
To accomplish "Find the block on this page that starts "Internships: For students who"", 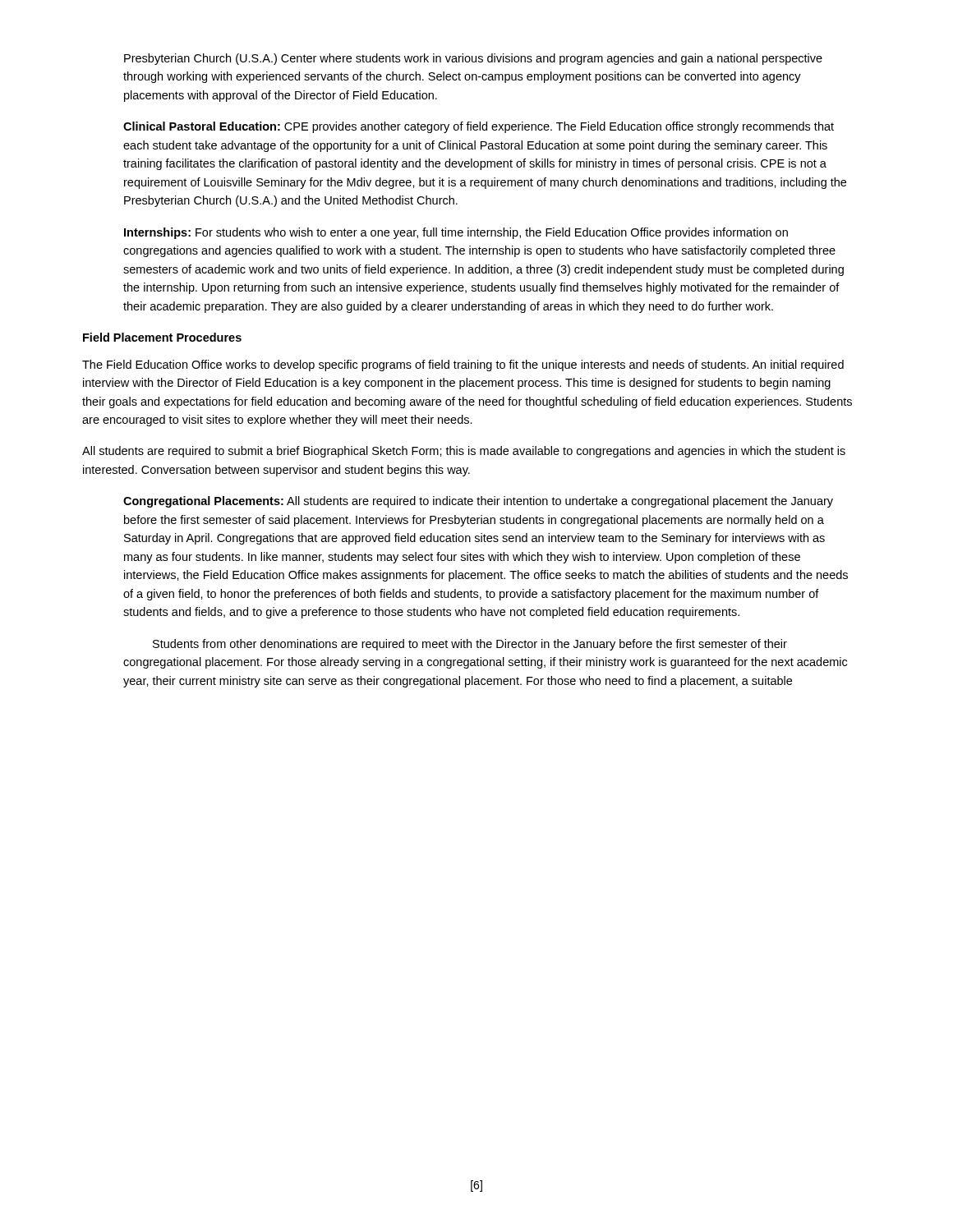I will click(484, 269).
